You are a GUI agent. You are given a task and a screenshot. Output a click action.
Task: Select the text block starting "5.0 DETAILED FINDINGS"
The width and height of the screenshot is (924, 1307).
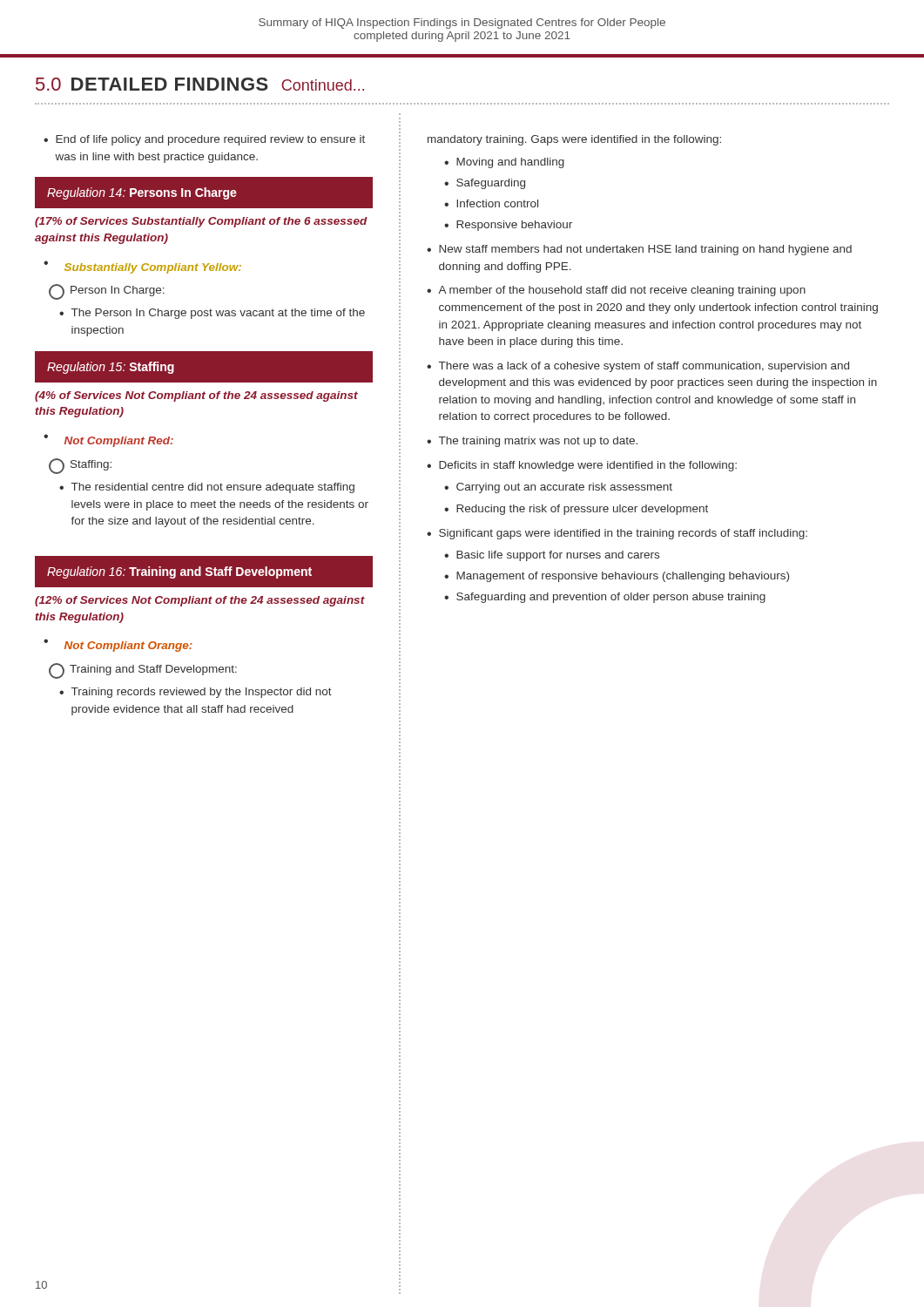(200, 84)
